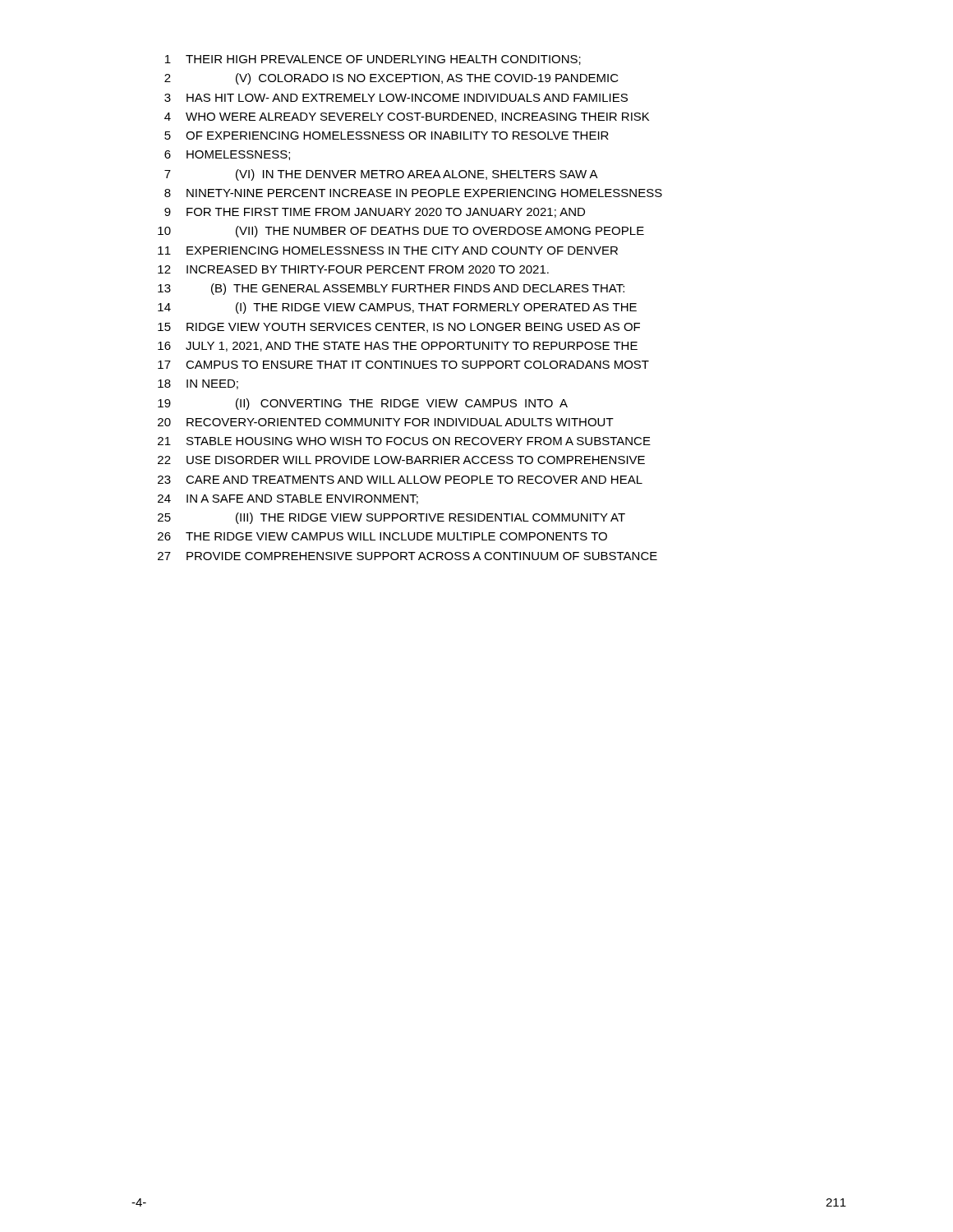Select the list item with the text "1 THEIR HIGH PREVALENCE OF UNDERLYING HEALTH"
Screen dimensions: 1232x953
click(489, 59)
